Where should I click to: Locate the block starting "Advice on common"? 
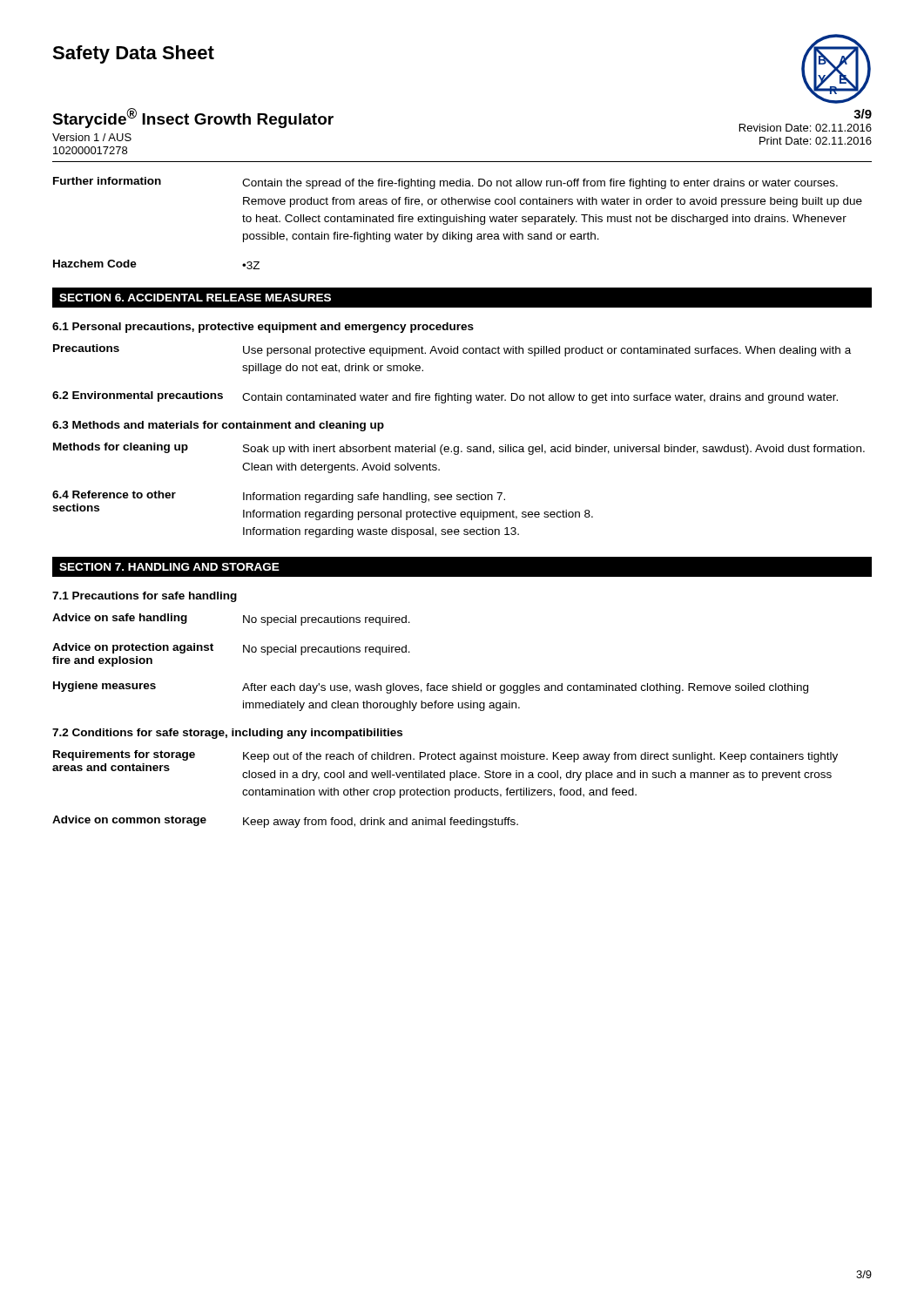pos(462,822)
